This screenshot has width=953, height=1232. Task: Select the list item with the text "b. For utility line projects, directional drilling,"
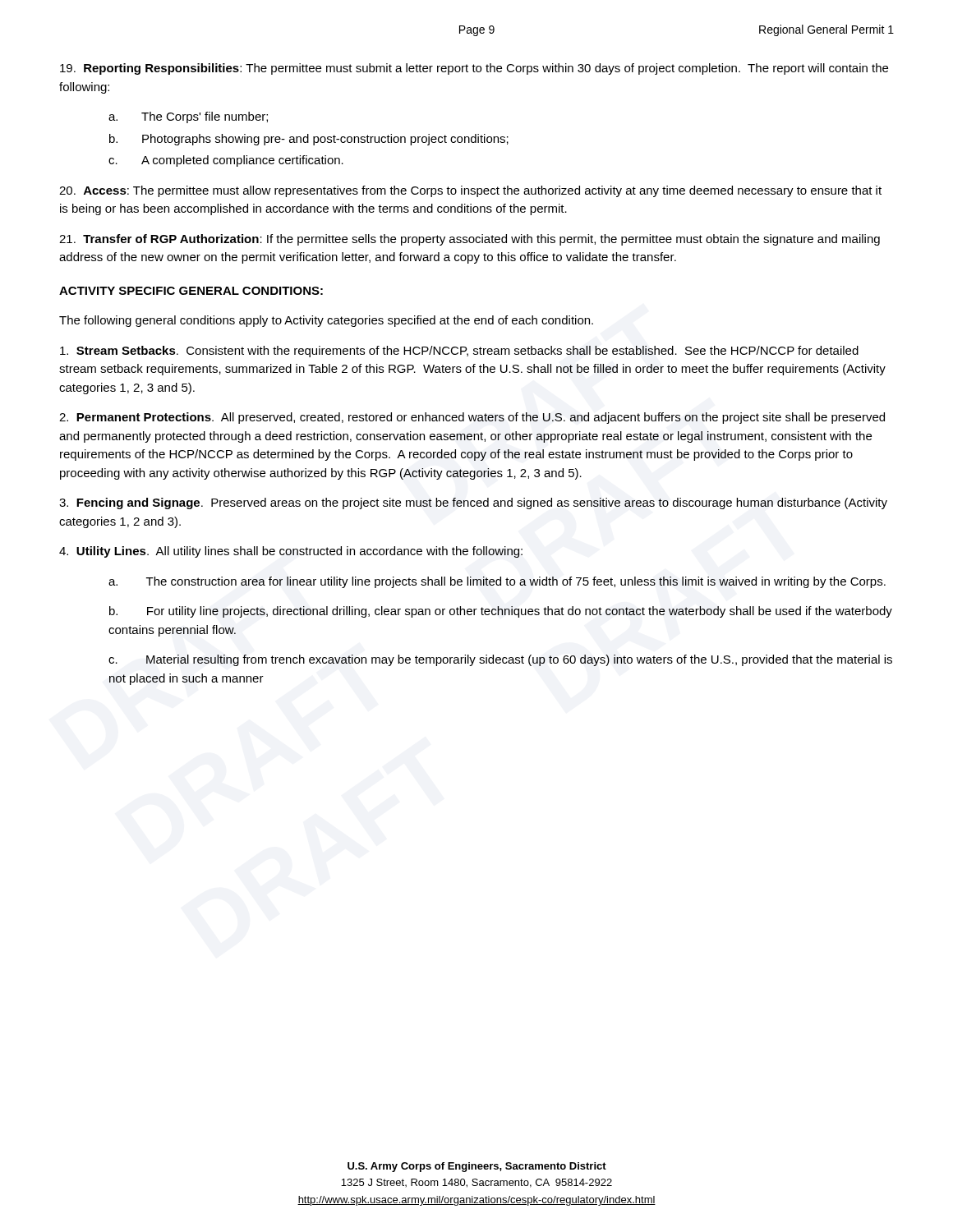[500, 620]
